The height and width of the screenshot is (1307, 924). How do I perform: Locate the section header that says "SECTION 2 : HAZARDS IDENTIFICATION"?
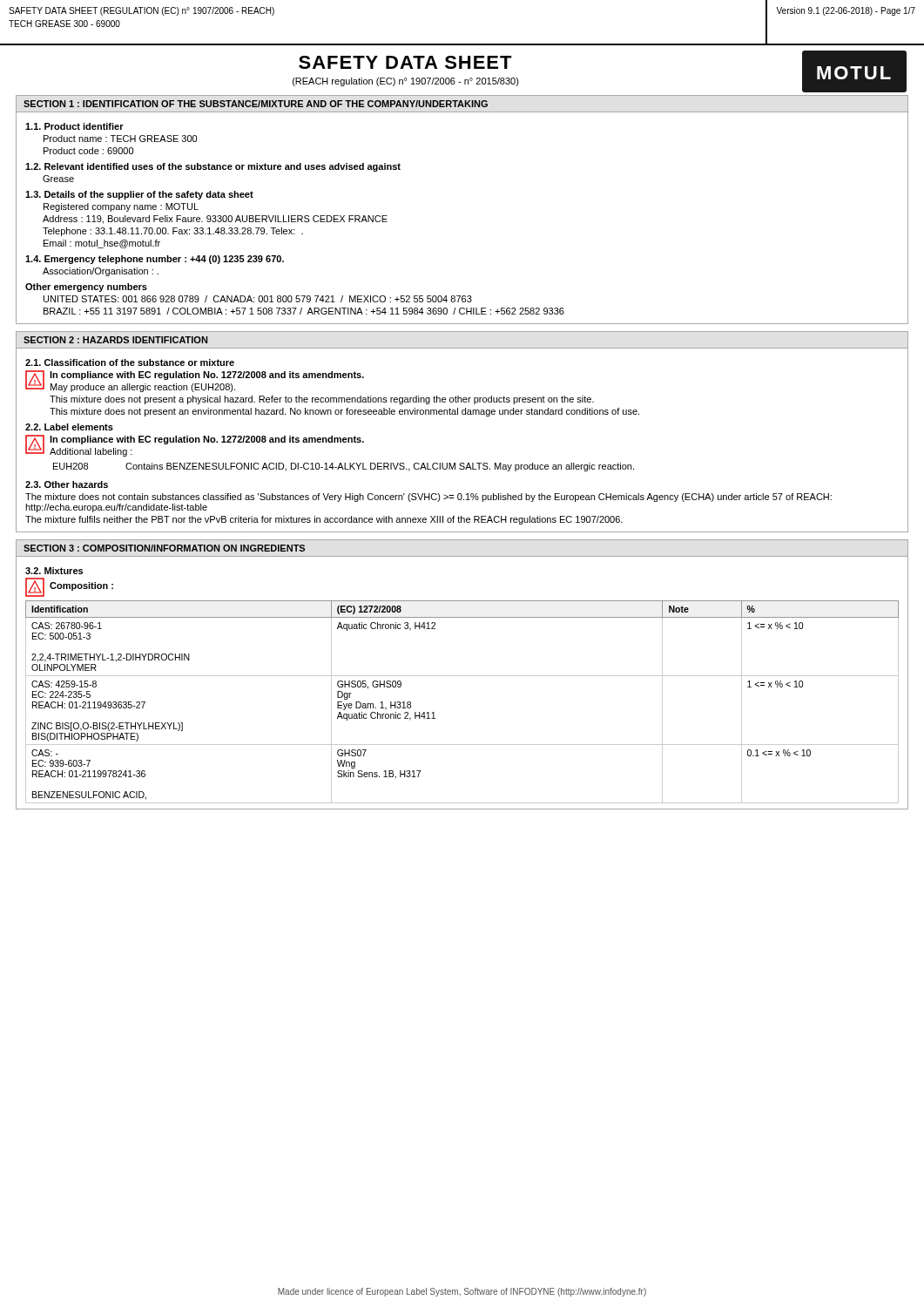[x=116, y=340]
